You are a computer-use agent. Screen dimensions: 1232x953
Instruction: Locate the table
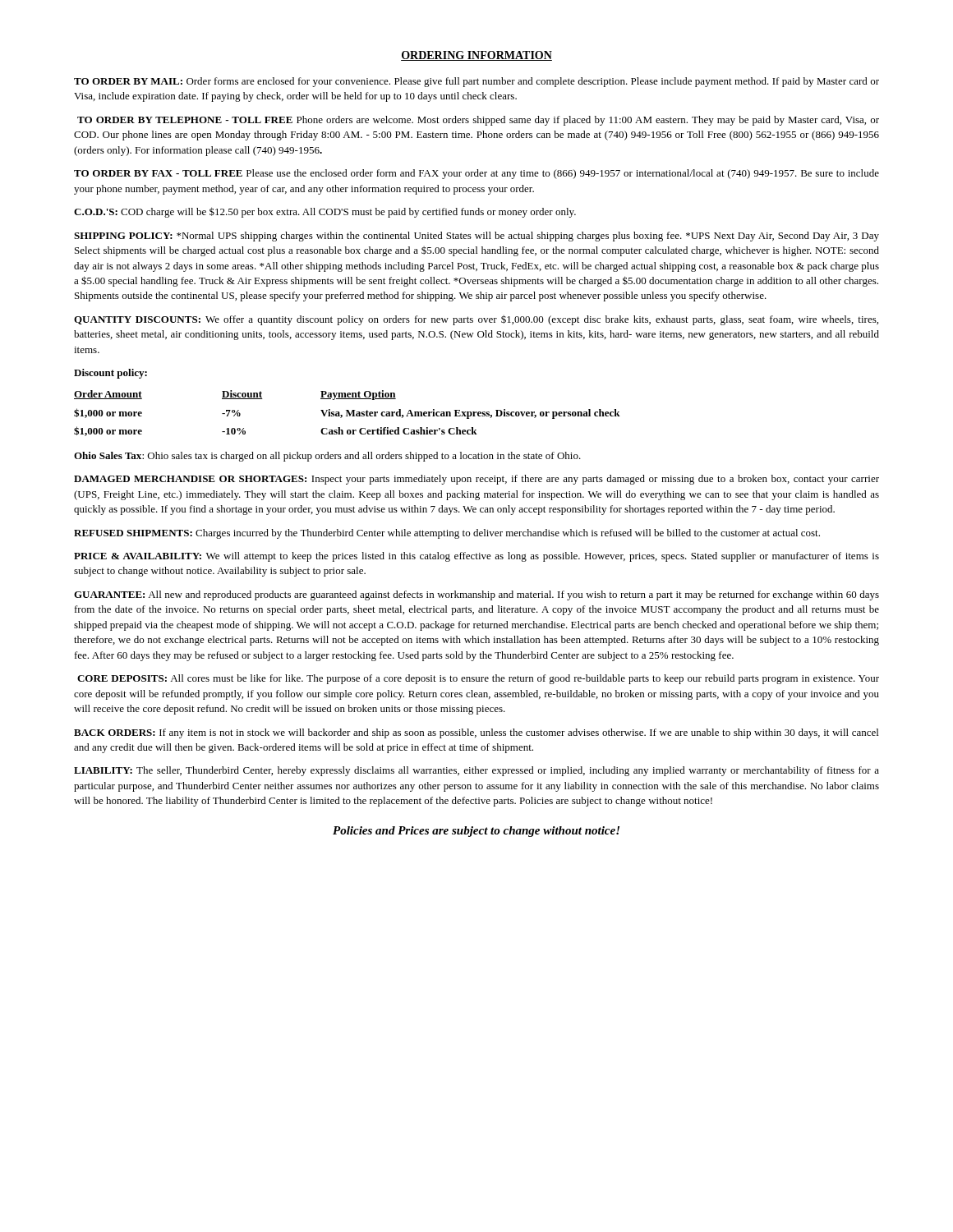point(476,413)
